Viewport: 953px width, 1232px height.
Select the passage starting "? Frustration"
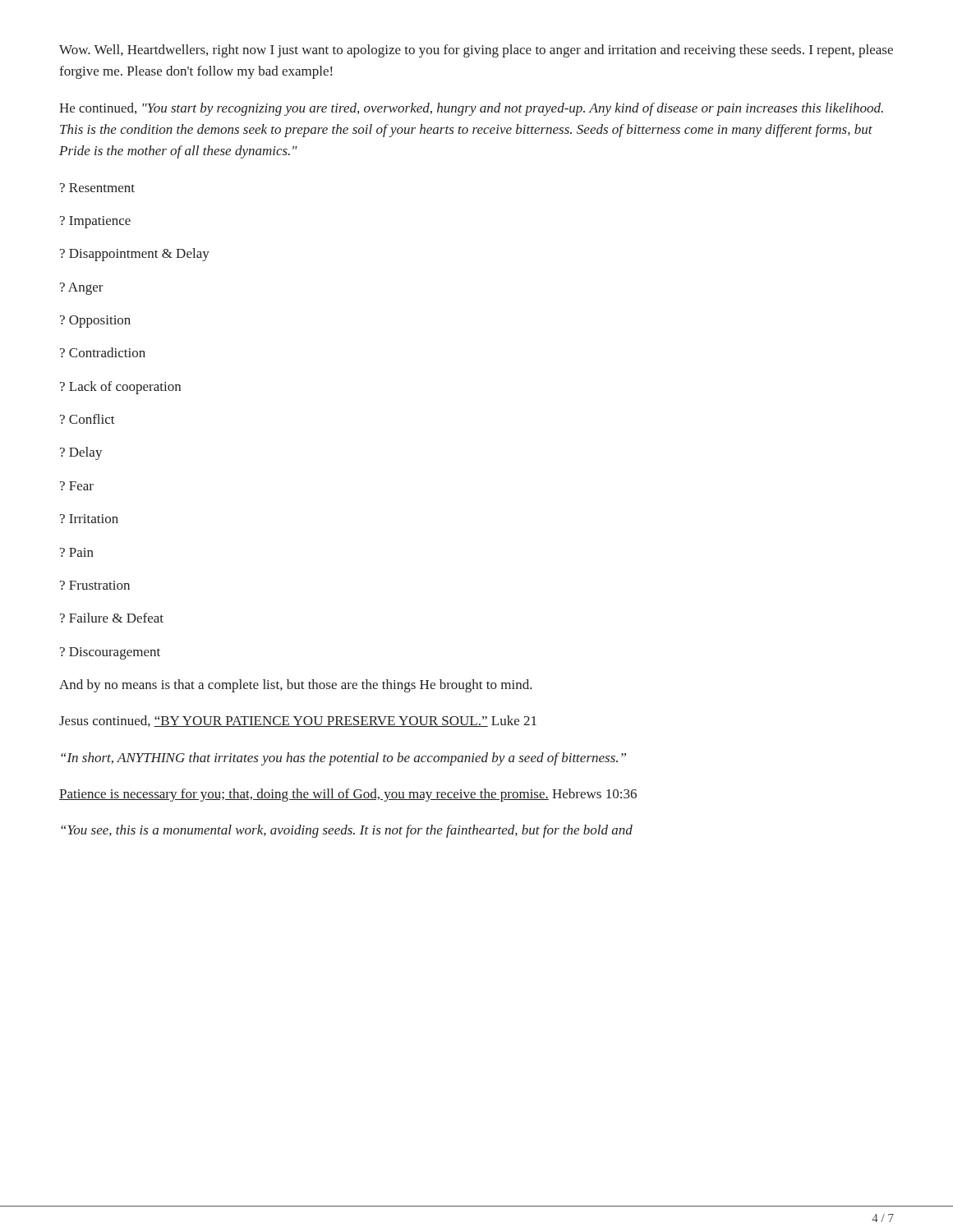95,585
